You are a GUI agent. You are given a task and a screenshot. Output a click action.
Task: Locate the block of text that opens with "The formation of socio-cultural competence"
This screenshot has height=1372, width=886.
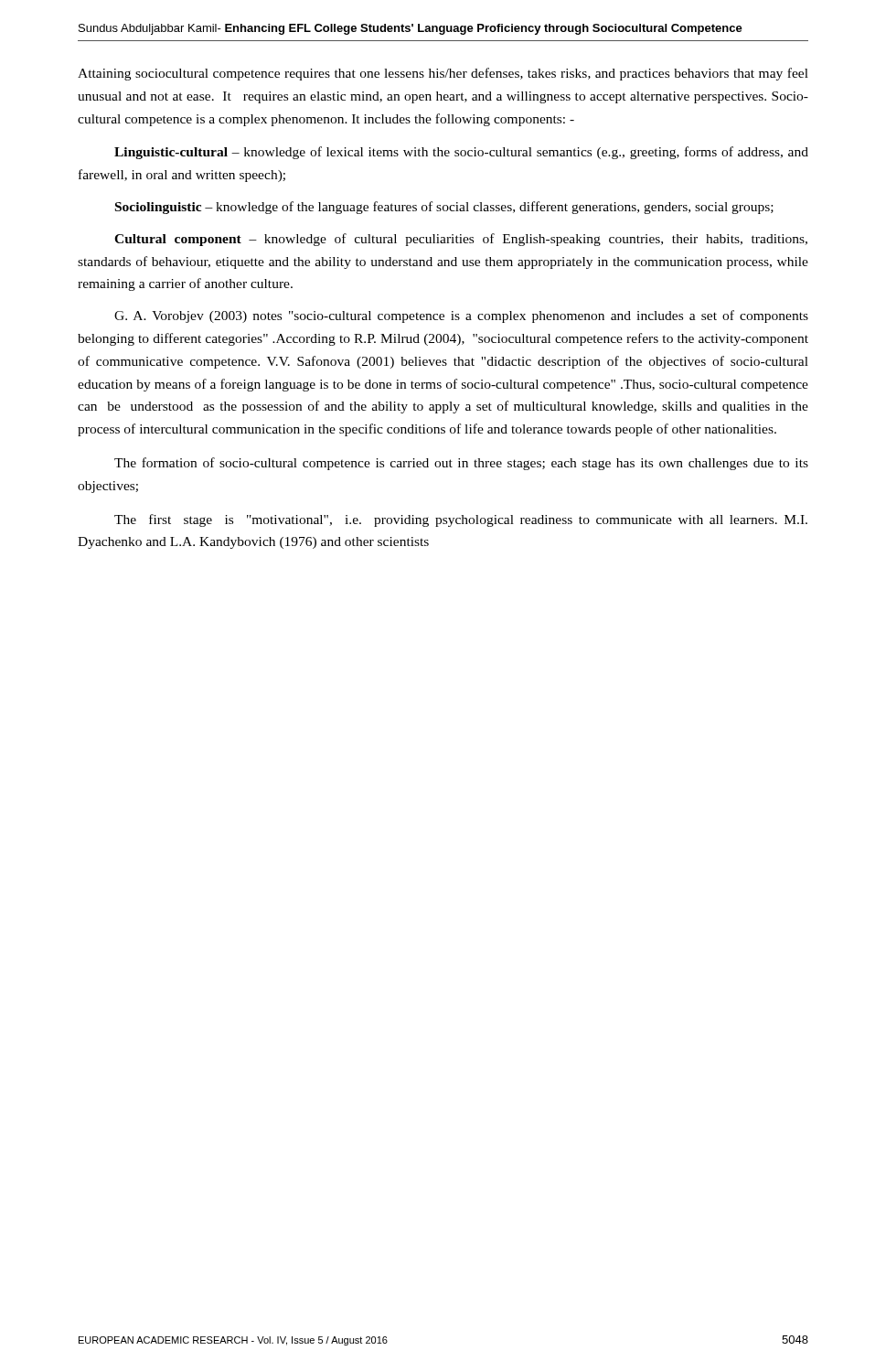click(443, 474)
